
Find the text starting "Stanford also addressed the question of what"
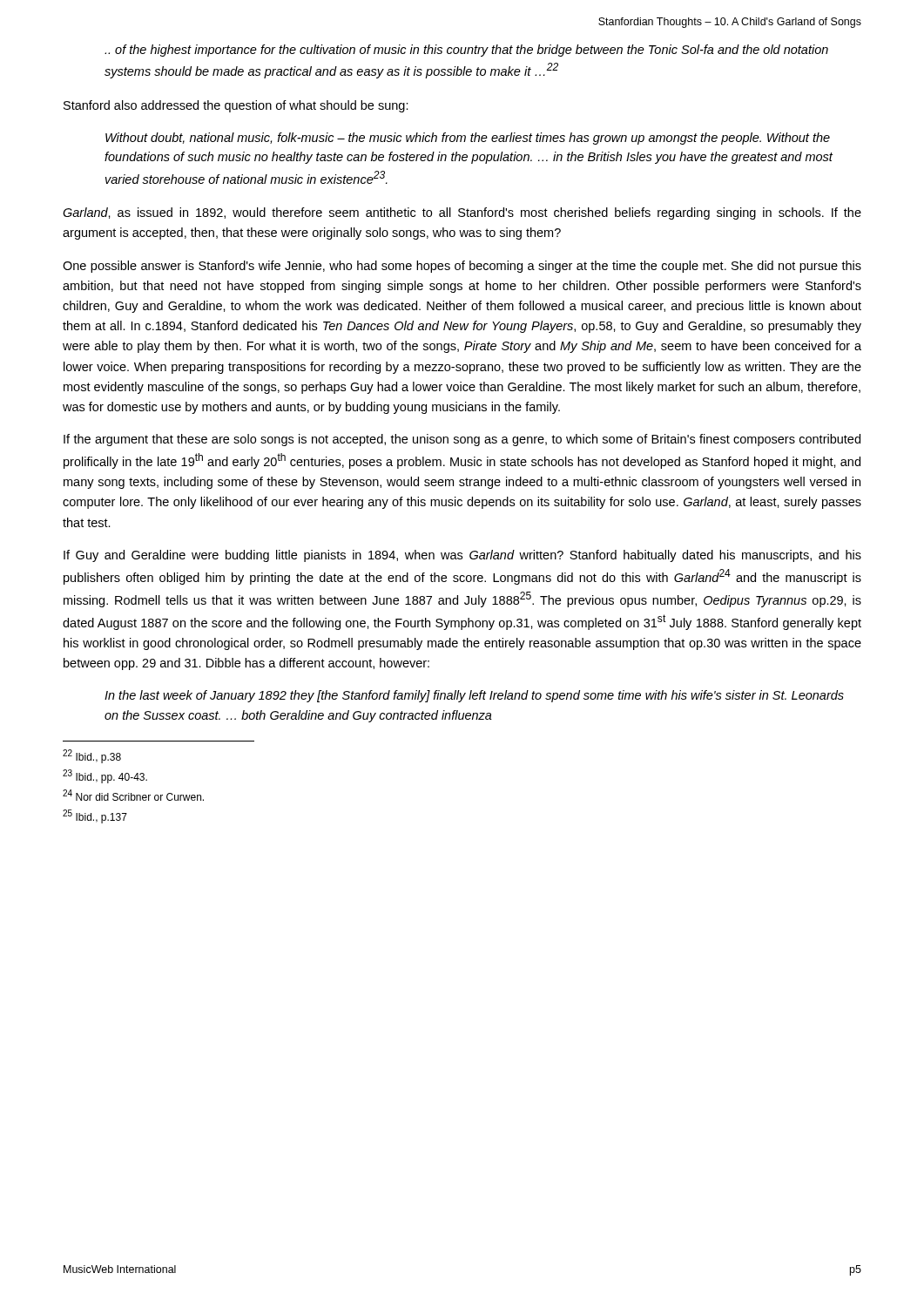[236, 105]
